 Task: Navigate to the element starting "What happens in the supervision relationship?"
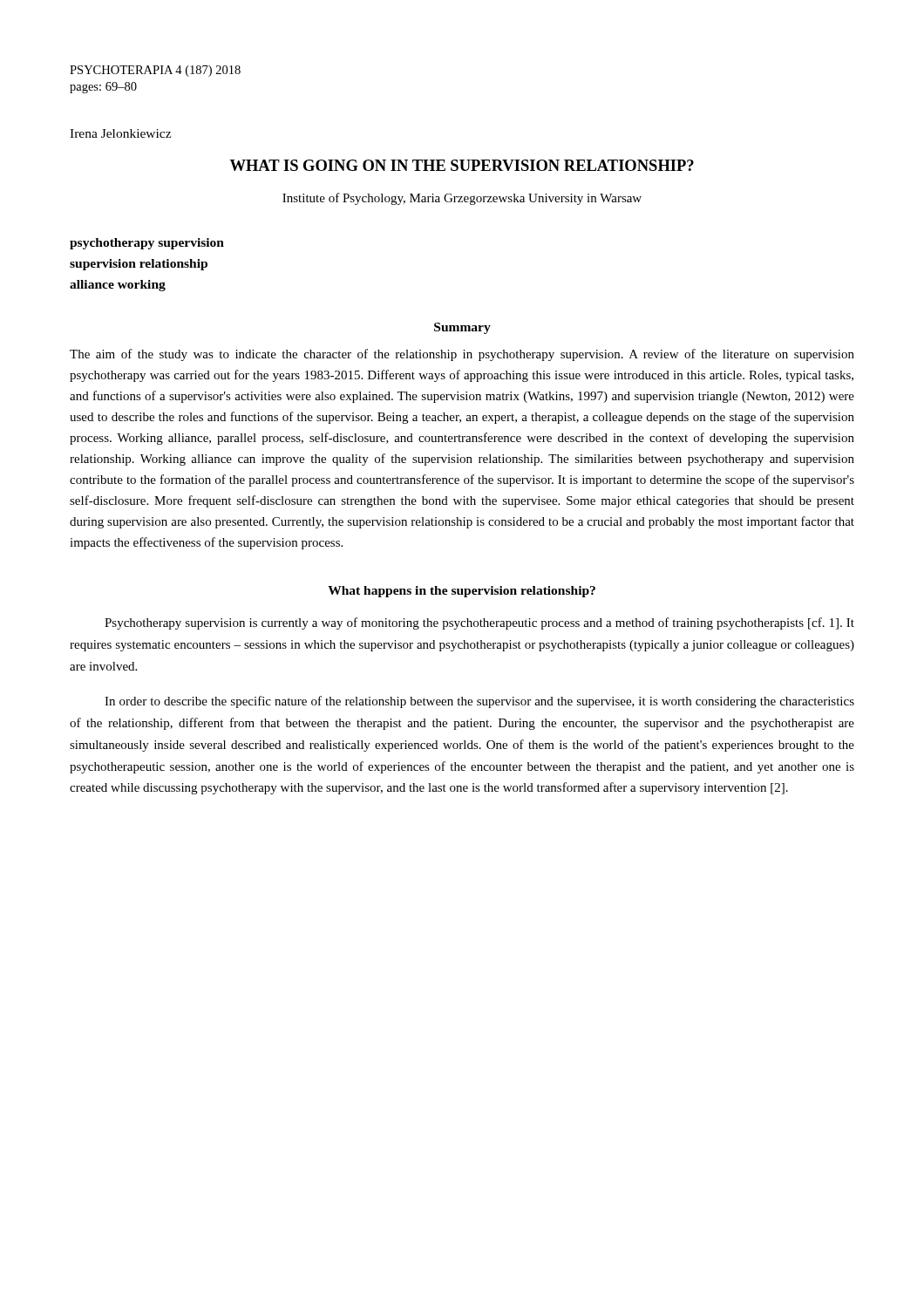(462, 590)
